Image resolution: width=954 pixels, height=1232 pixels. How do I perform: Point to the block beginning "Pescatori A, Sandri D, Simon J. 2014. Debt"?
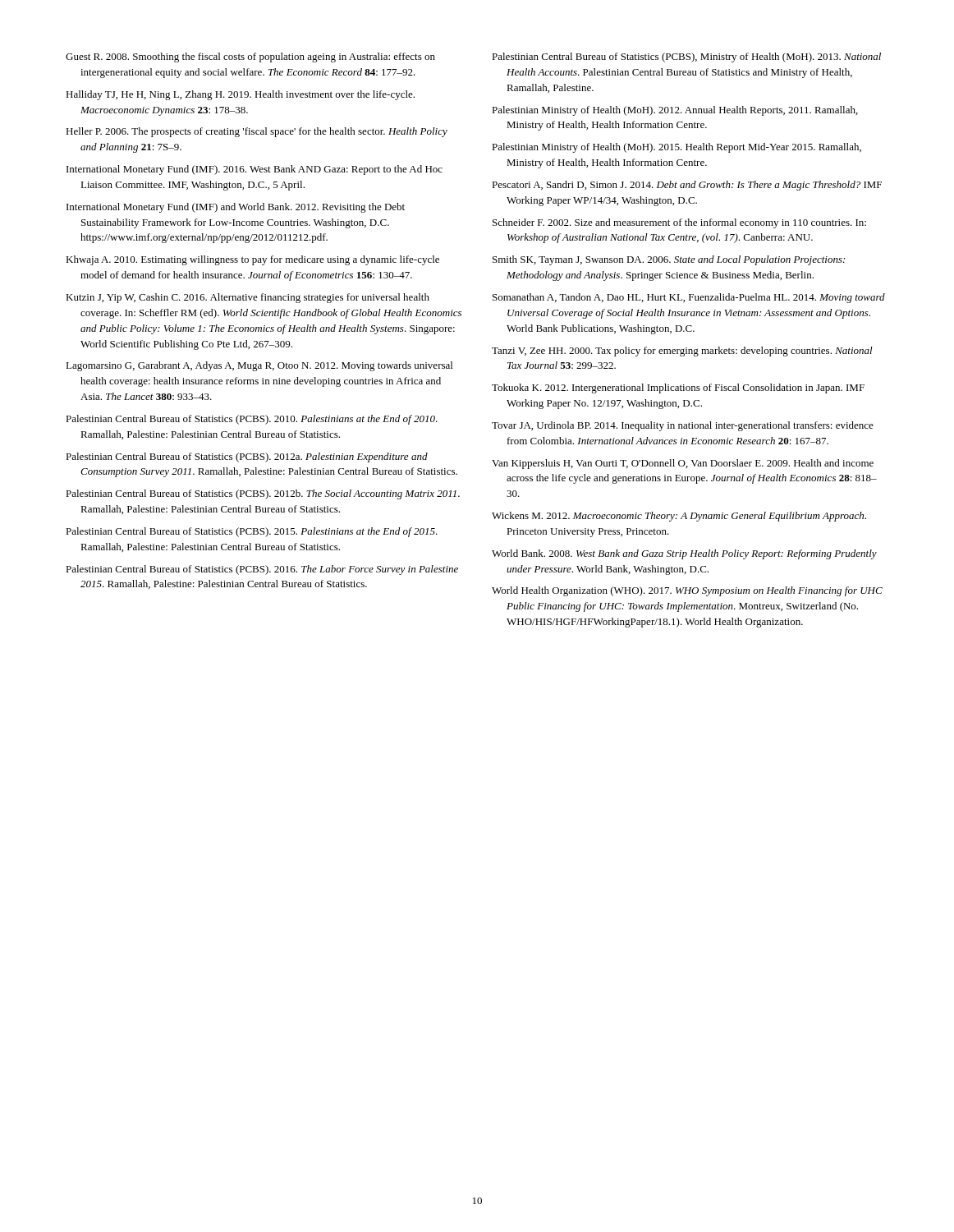click(x=687, y=192)
